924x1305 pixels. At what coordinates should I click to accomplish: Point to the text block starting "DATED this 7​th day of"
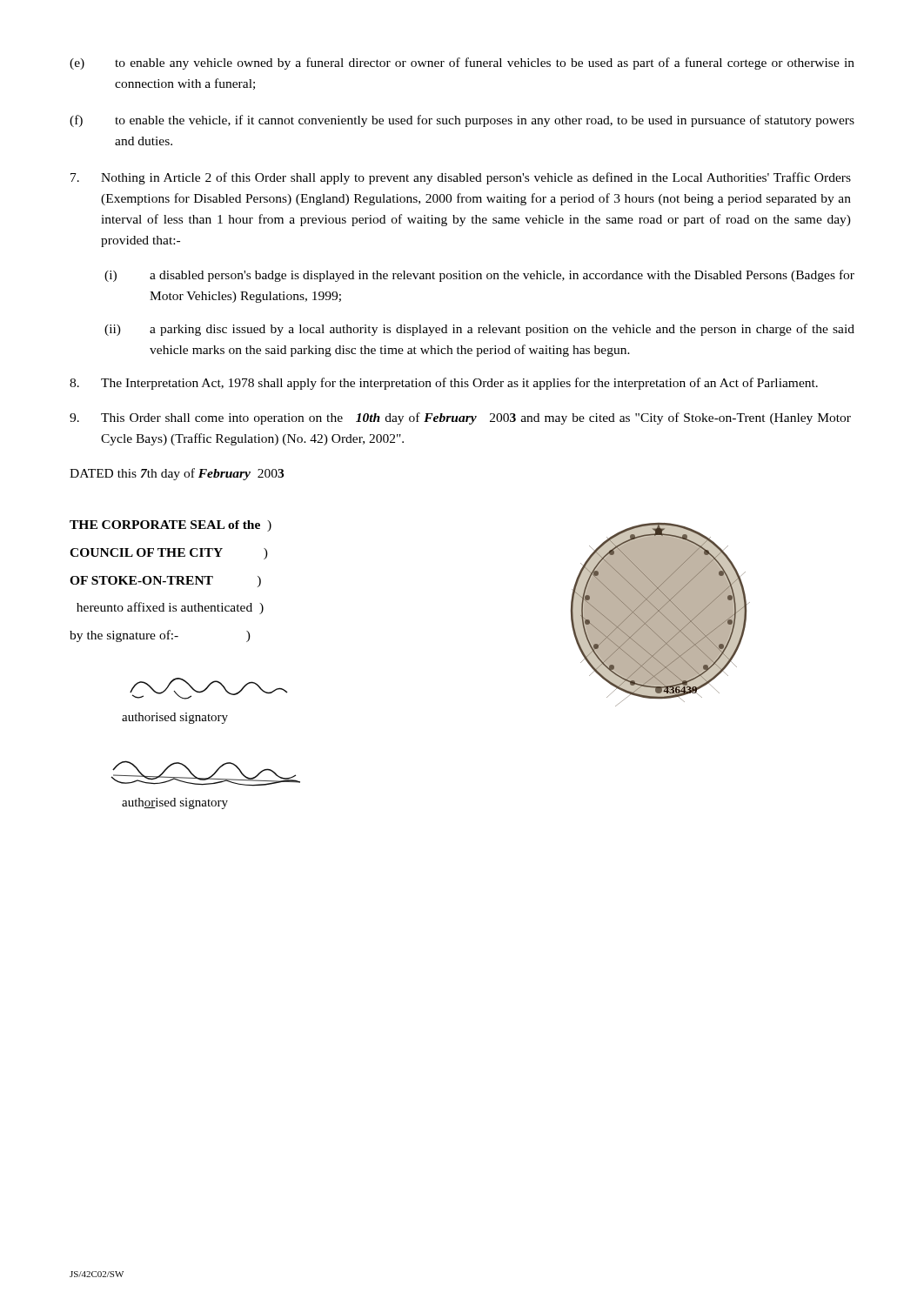177,473
